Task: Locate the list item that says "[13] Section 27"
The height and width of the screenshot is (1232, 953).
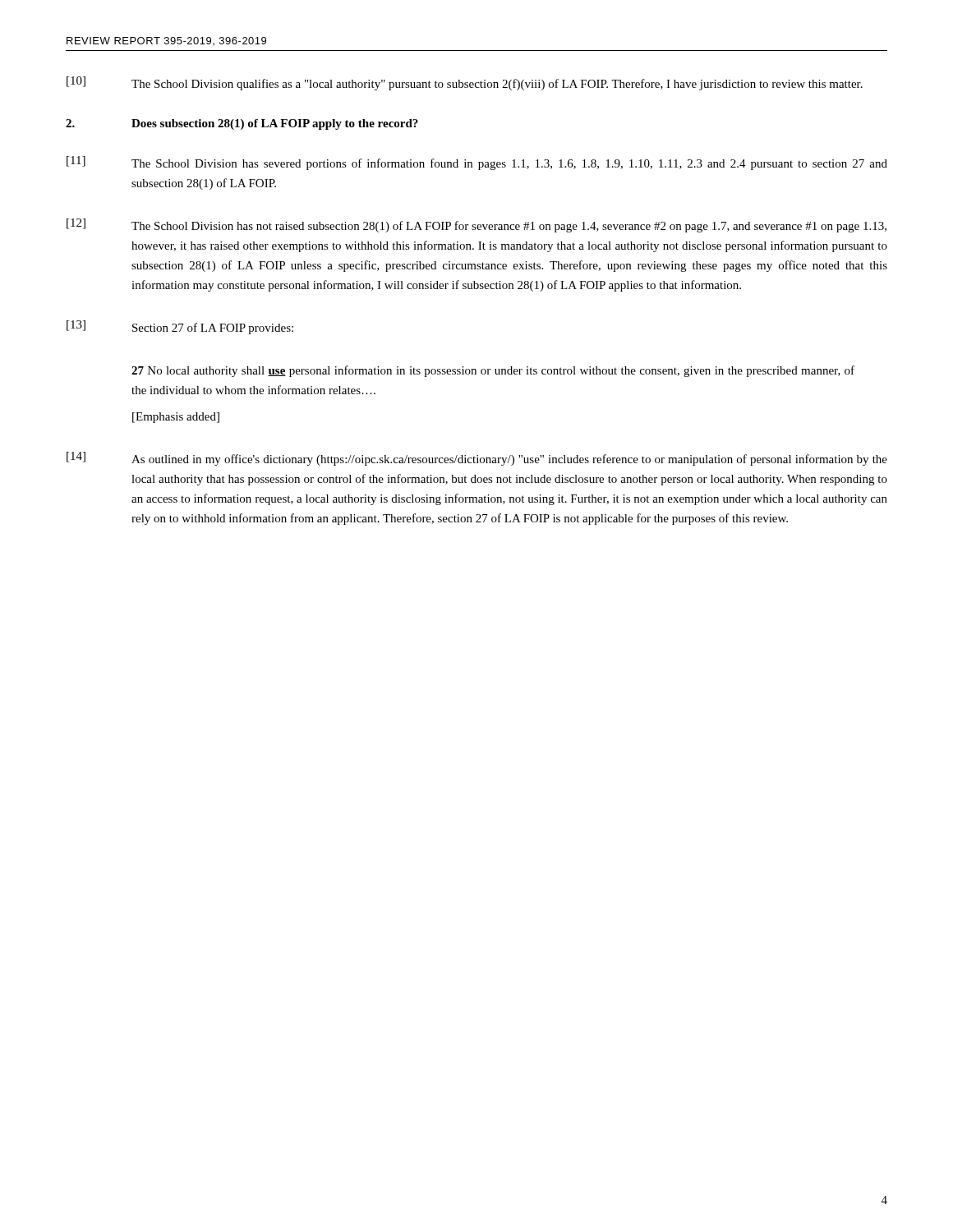Action: coord(180,327)
